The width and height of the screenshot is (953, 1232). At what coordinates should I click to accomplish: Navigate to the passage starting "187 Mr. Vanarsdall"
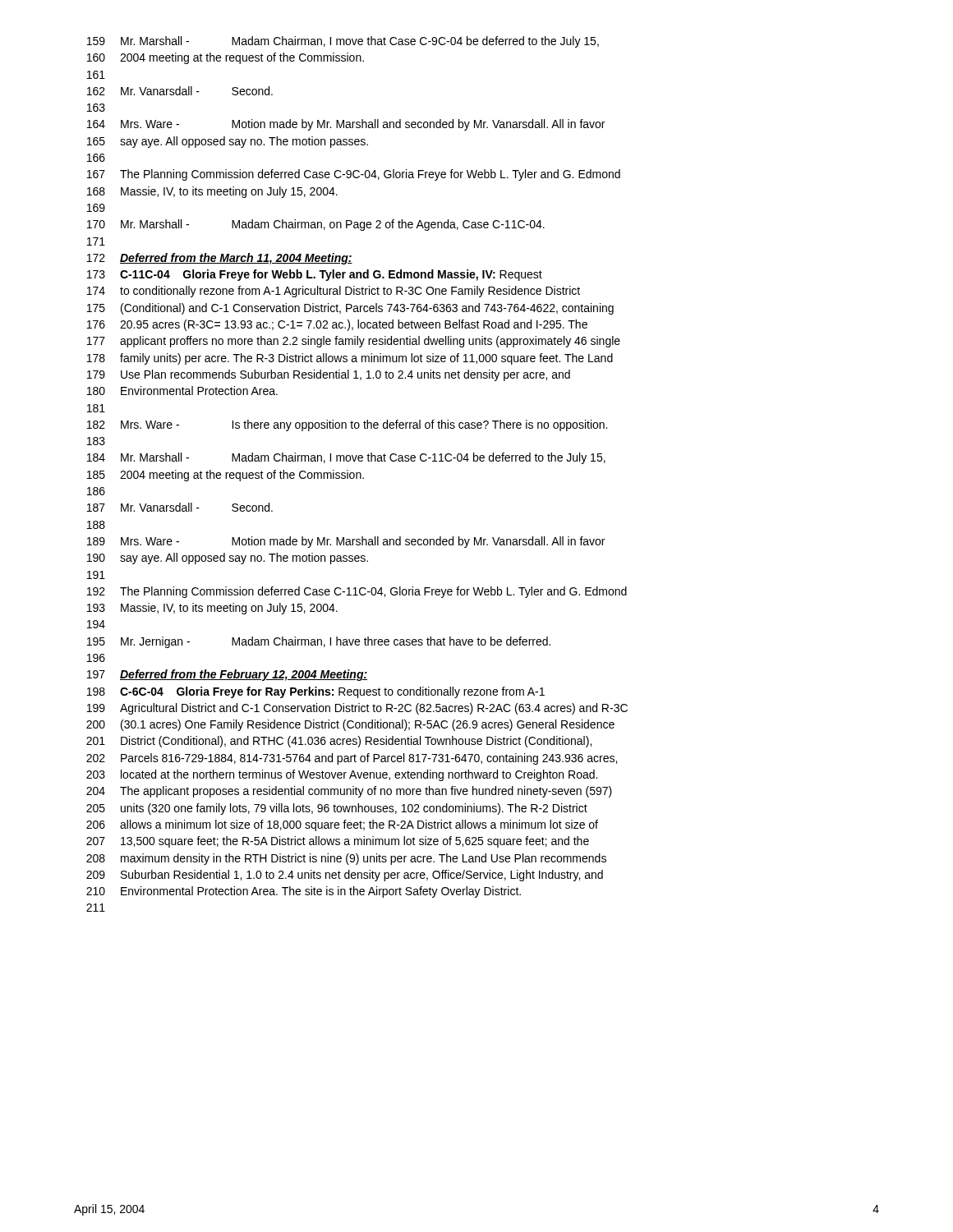[180, 507]
